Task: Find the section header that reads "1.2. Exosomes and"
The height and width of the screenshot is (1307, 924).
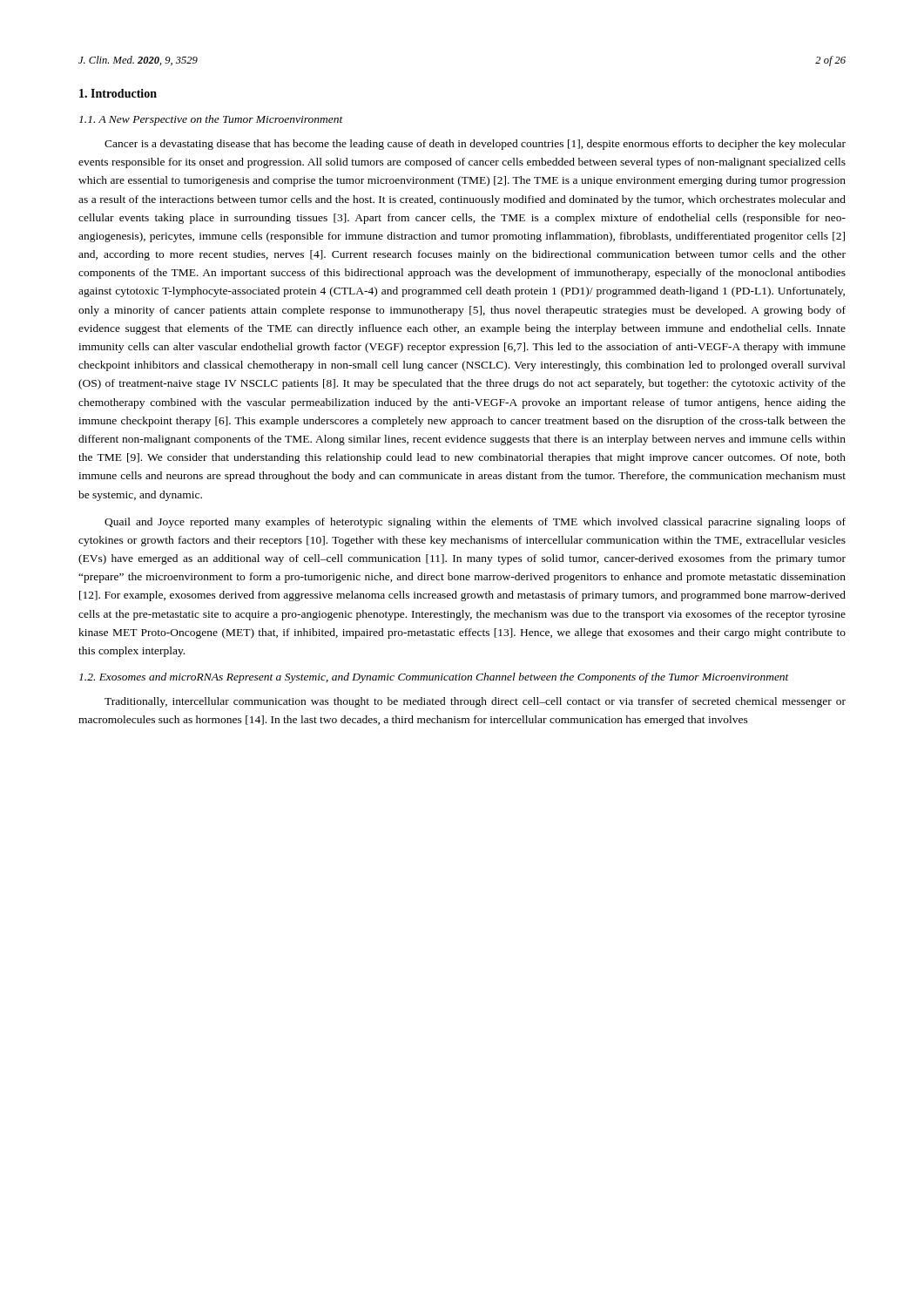Action: coord(462,678)
